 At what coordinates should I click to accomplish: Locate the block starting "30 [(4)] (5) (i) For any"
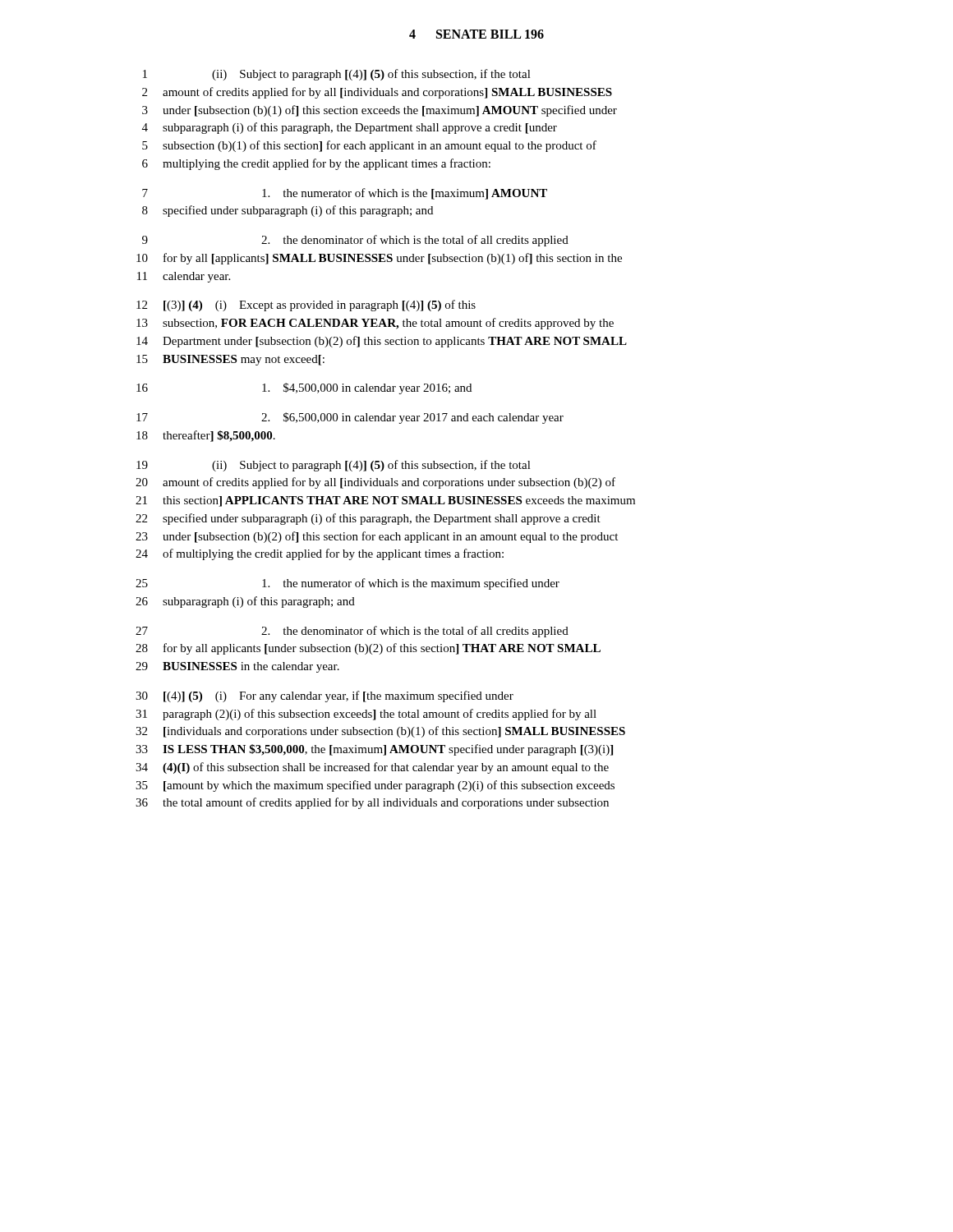[x=501, y=750]
